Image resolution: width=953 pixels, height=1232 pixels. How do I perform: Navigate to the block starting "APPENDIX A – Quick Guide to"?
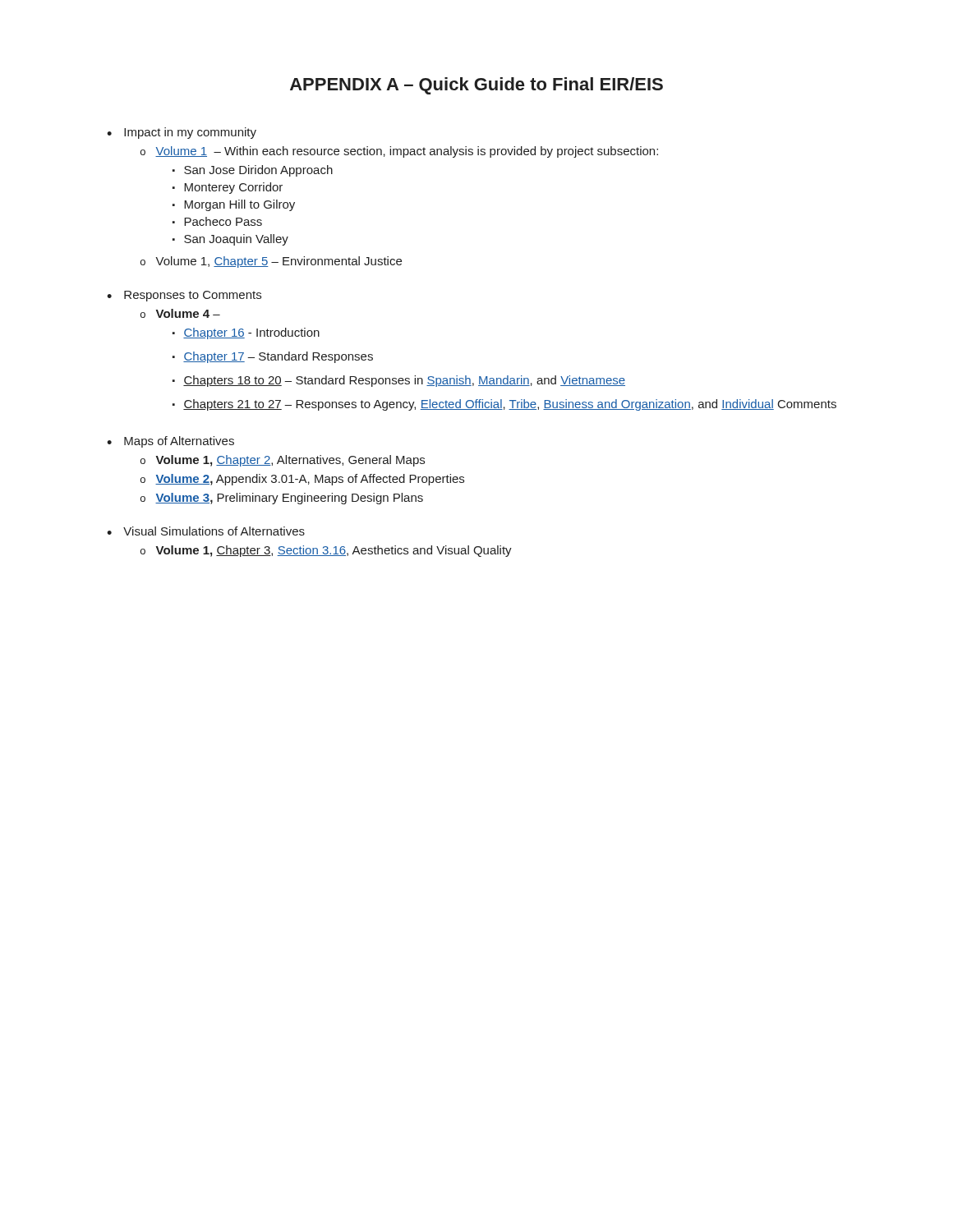(x=476, y=84)
